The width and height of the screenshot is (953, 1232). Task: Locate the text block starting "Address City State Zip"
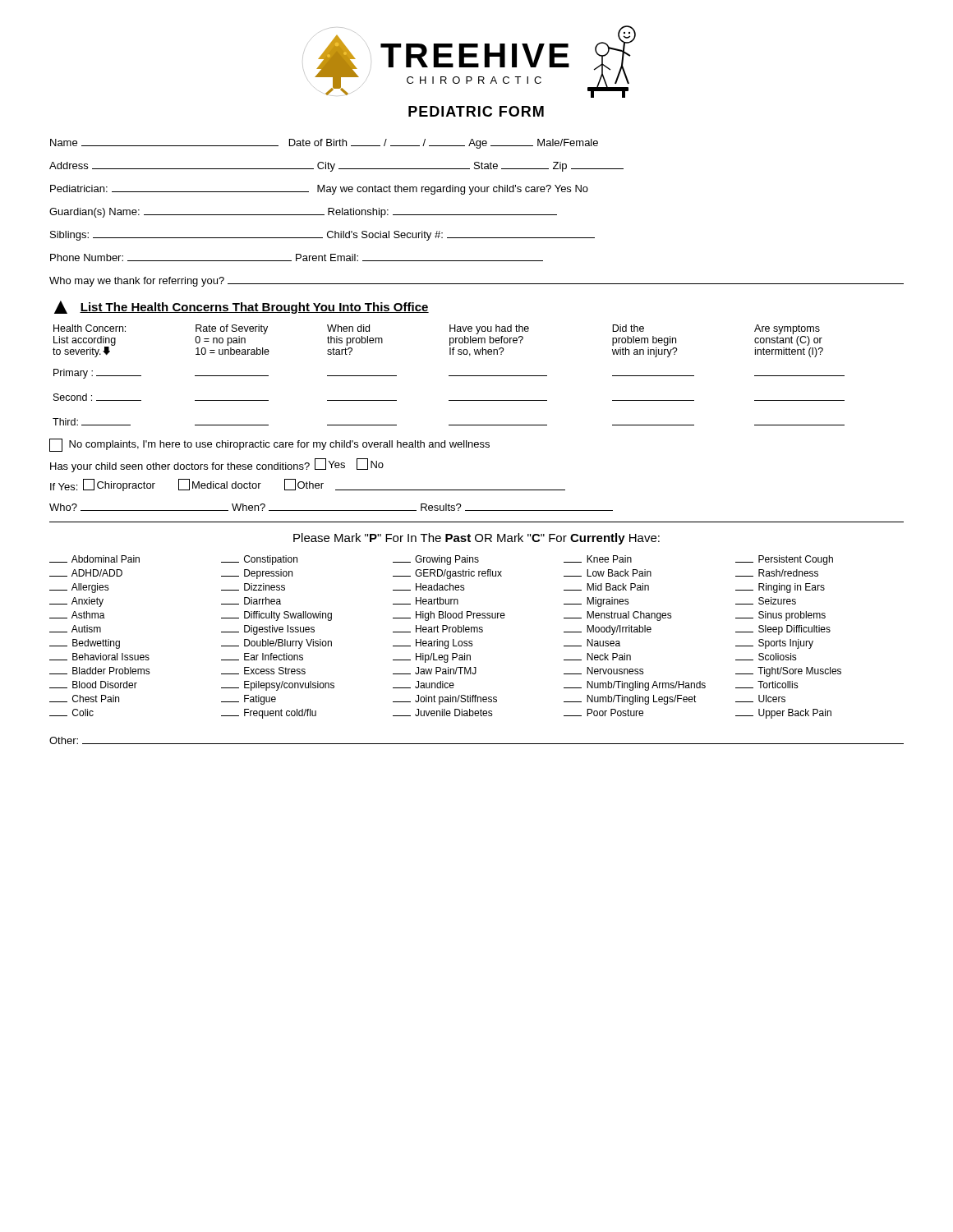coord(336,163)
